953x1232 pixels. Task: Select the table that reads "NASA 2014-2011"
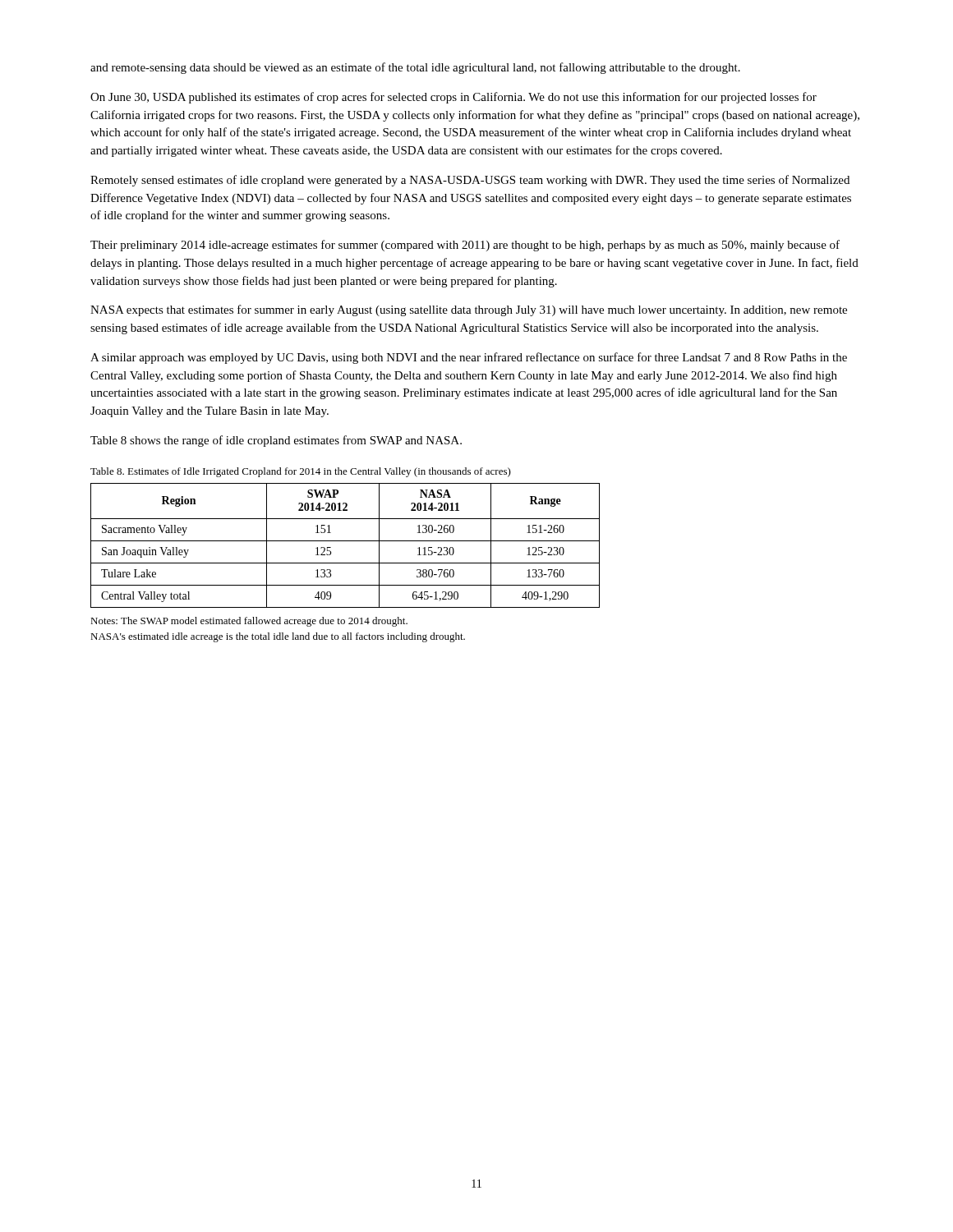click(x=476, y=545)
